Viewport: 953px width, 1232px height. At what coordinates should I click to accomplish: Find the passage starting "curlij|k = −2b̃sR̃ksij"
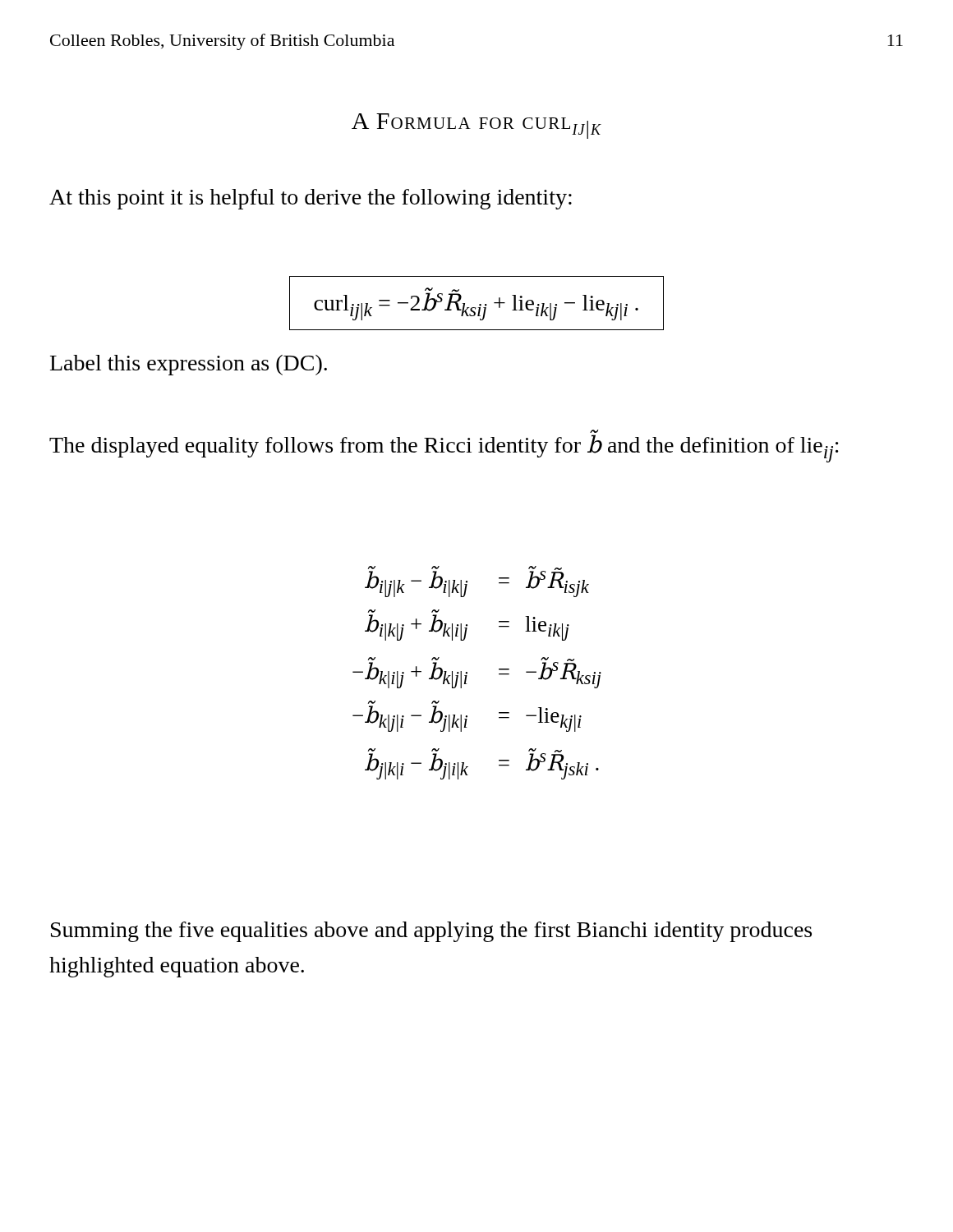476,303
